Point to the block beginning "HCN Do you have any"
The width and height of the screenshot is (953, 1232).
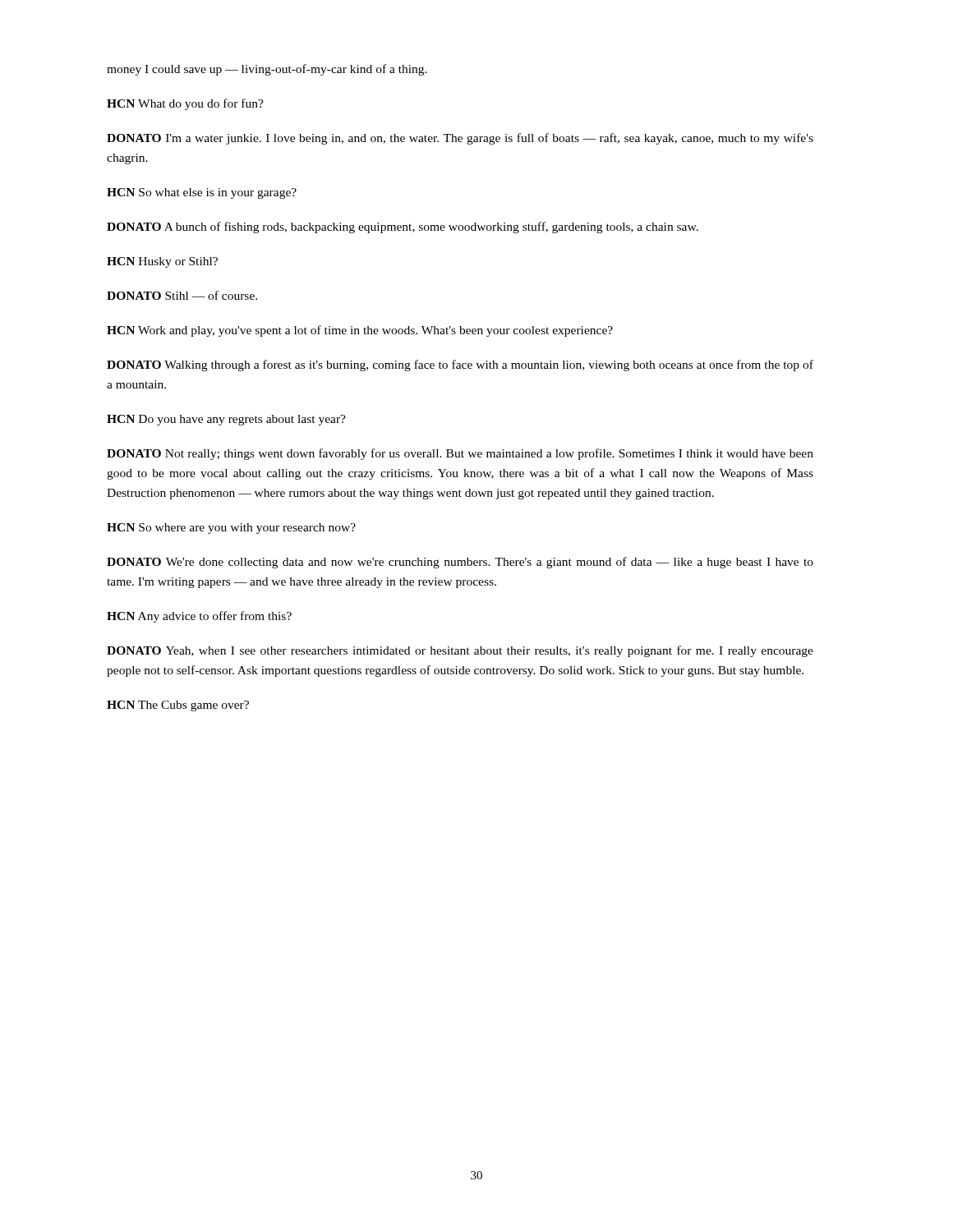pos(226,419)
